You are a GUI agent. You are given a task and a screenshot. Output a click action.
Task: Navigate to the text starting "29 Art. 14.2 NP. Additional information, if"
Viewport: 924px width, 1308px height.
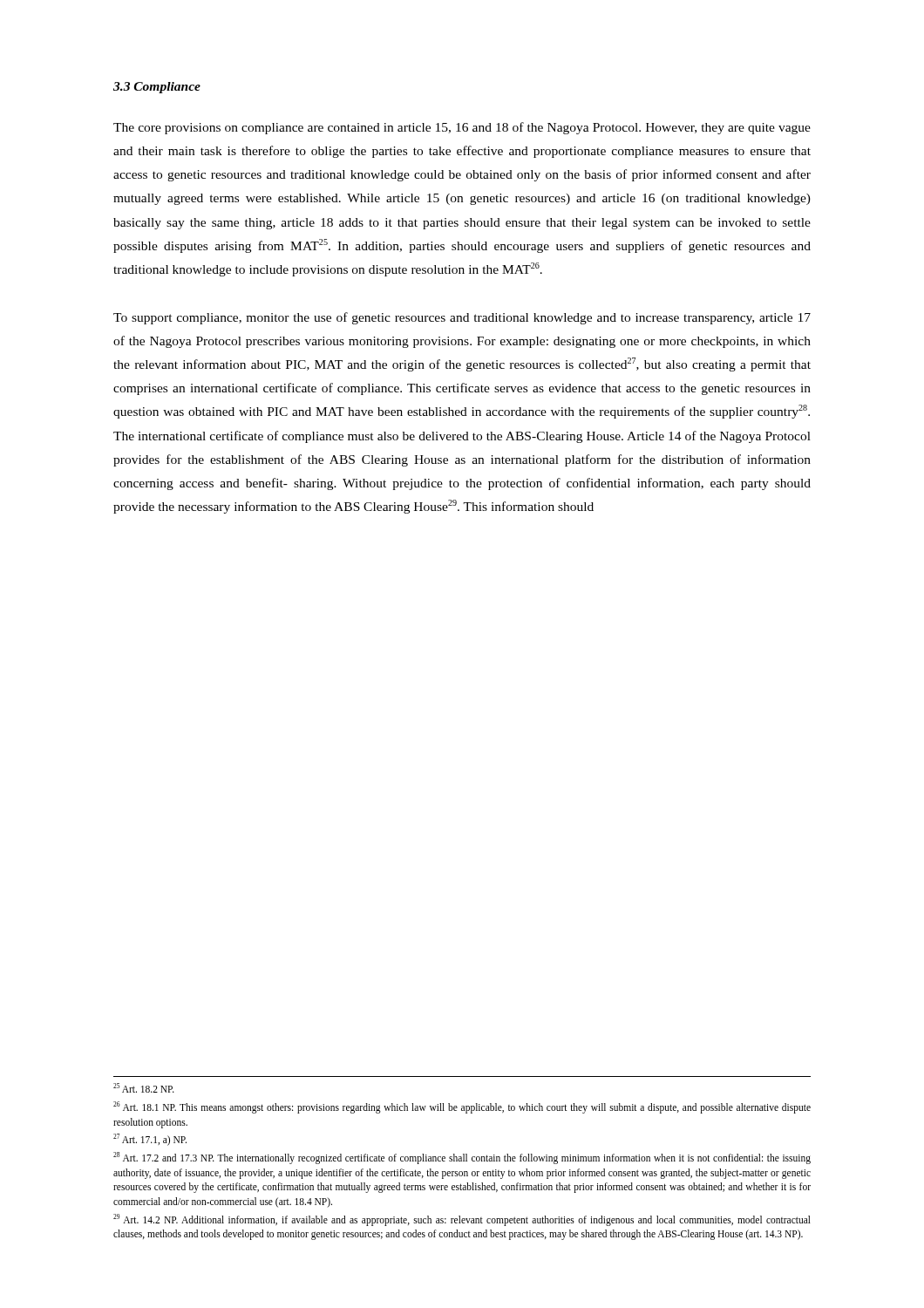click(462, 1226)
